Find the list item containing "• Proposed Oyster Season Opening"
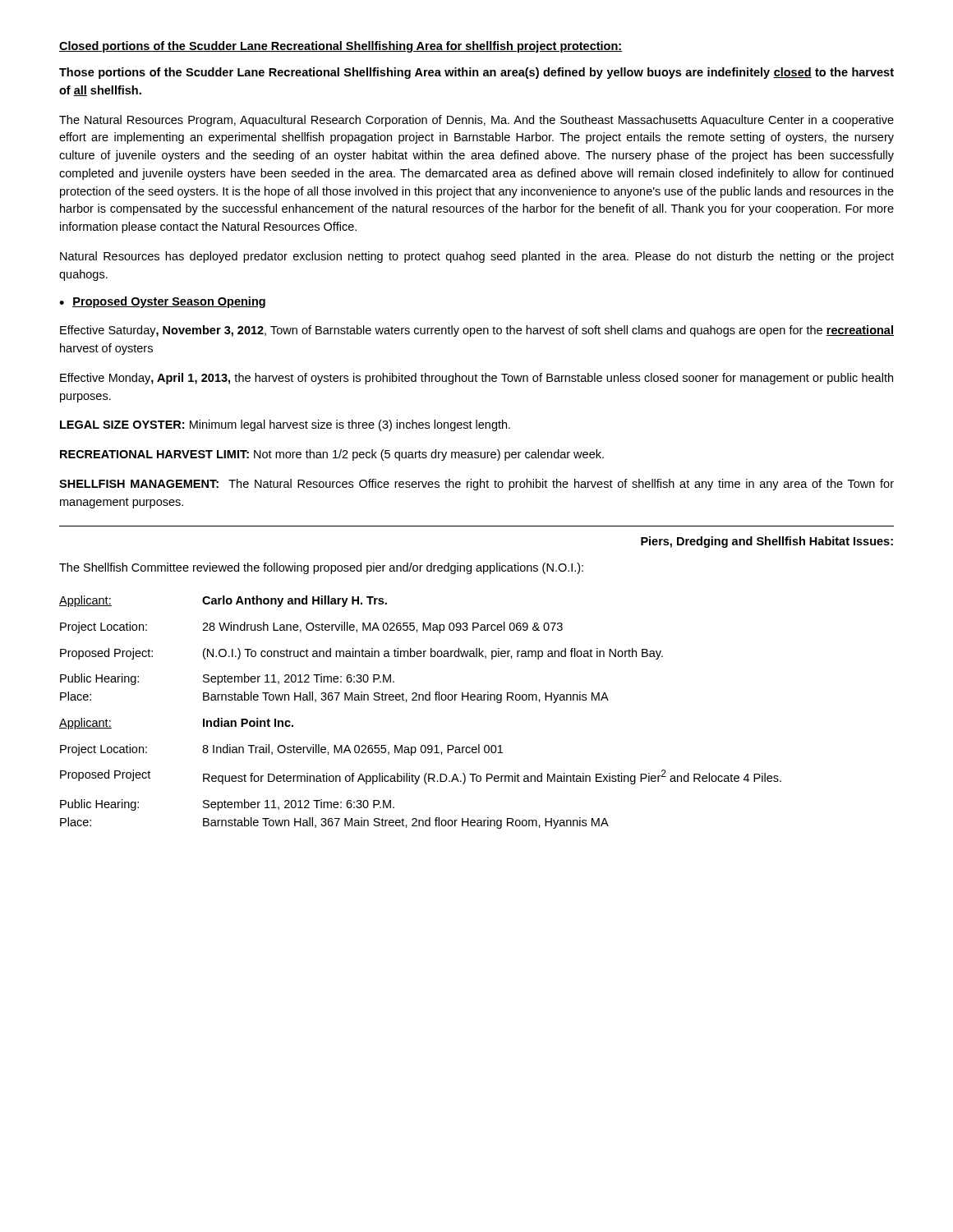The image size is (953, 1232). 163,305
